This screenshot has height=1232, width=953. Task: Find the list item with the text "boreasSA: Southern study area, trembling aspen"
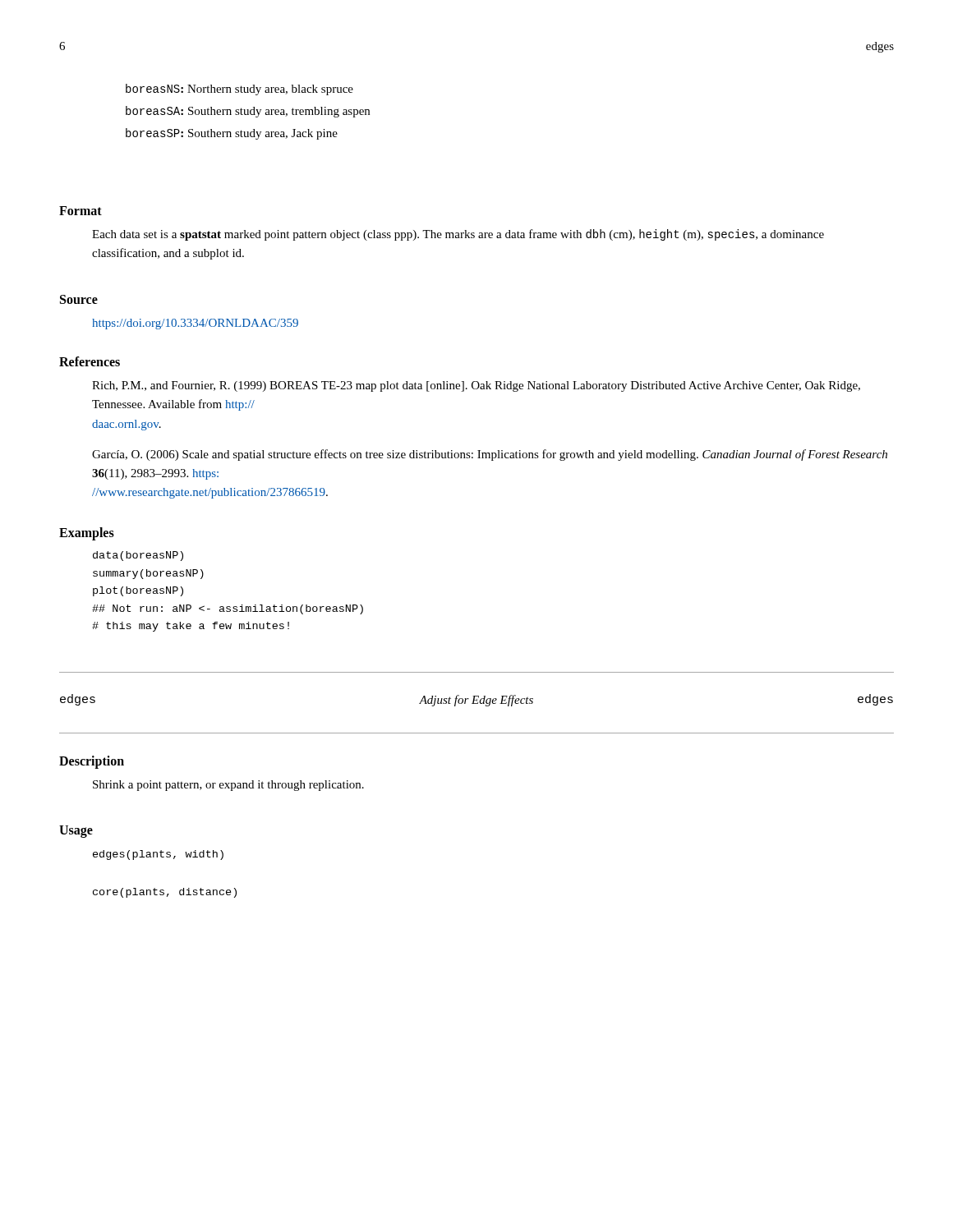(248, 111)
